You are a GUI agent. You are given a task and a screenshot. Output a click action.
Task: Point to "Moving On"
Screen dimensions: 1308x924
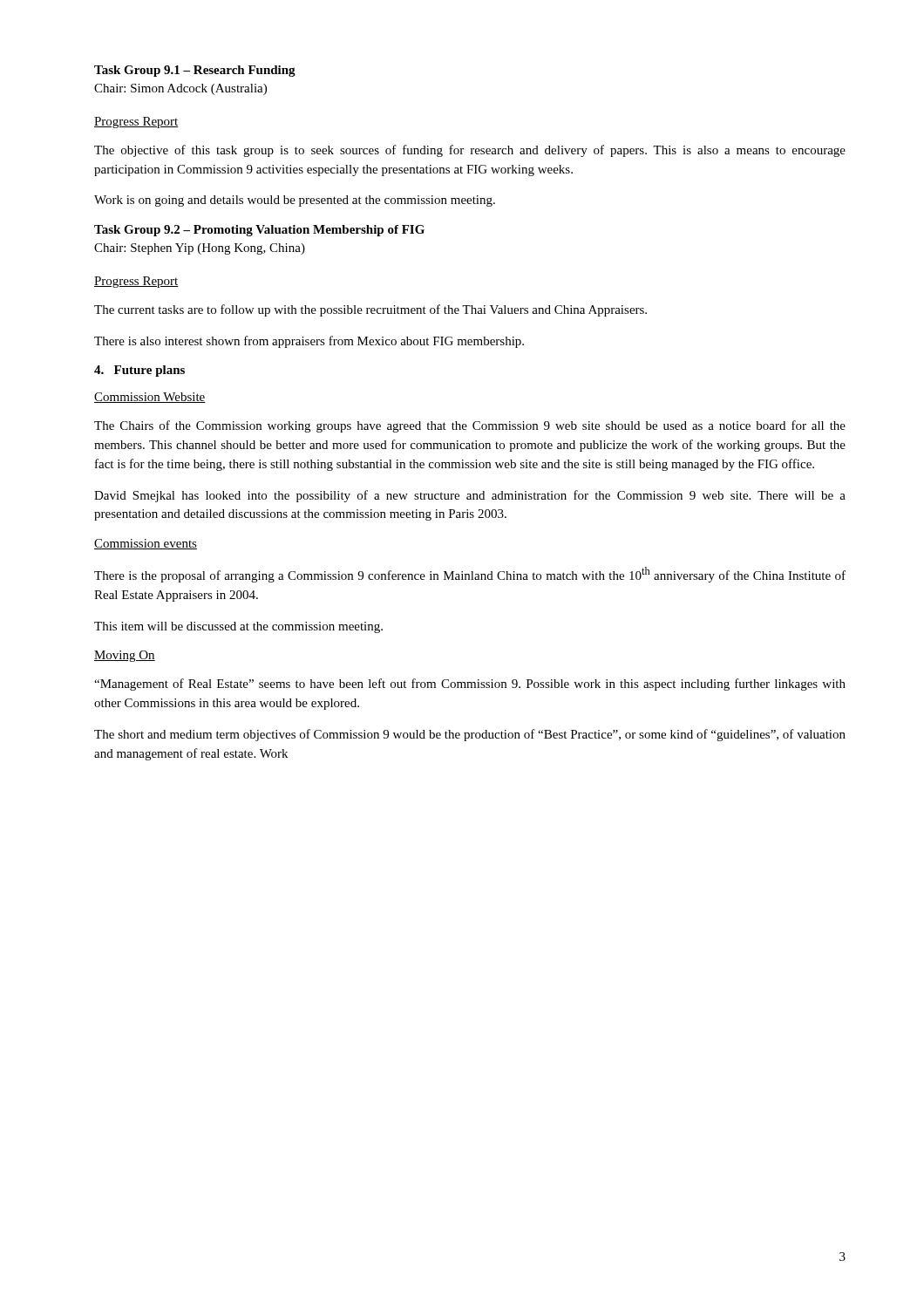124,655
